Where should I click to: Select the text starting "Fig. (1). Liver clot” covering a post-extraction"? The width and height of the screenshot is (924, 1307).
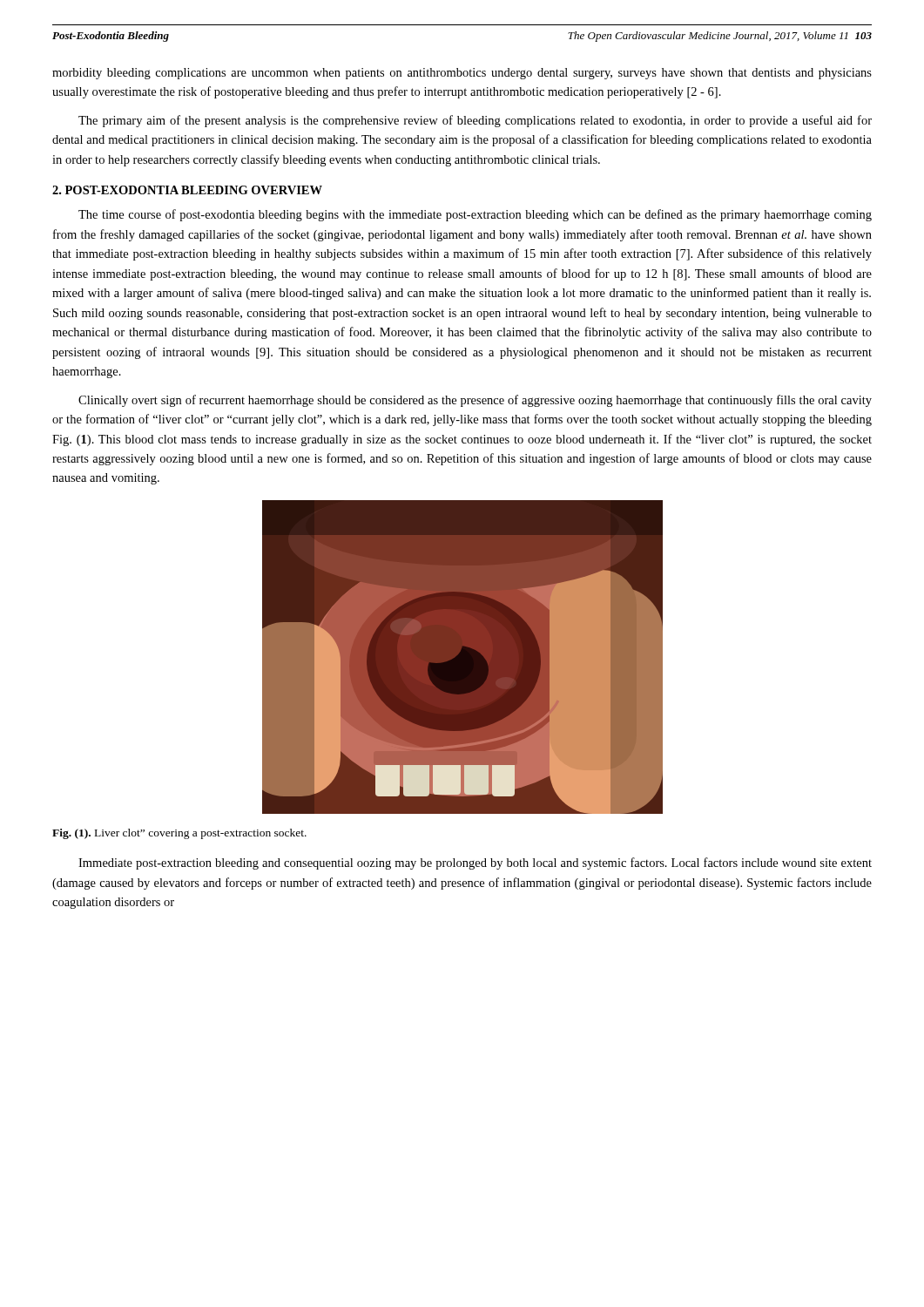coord(180,832)
